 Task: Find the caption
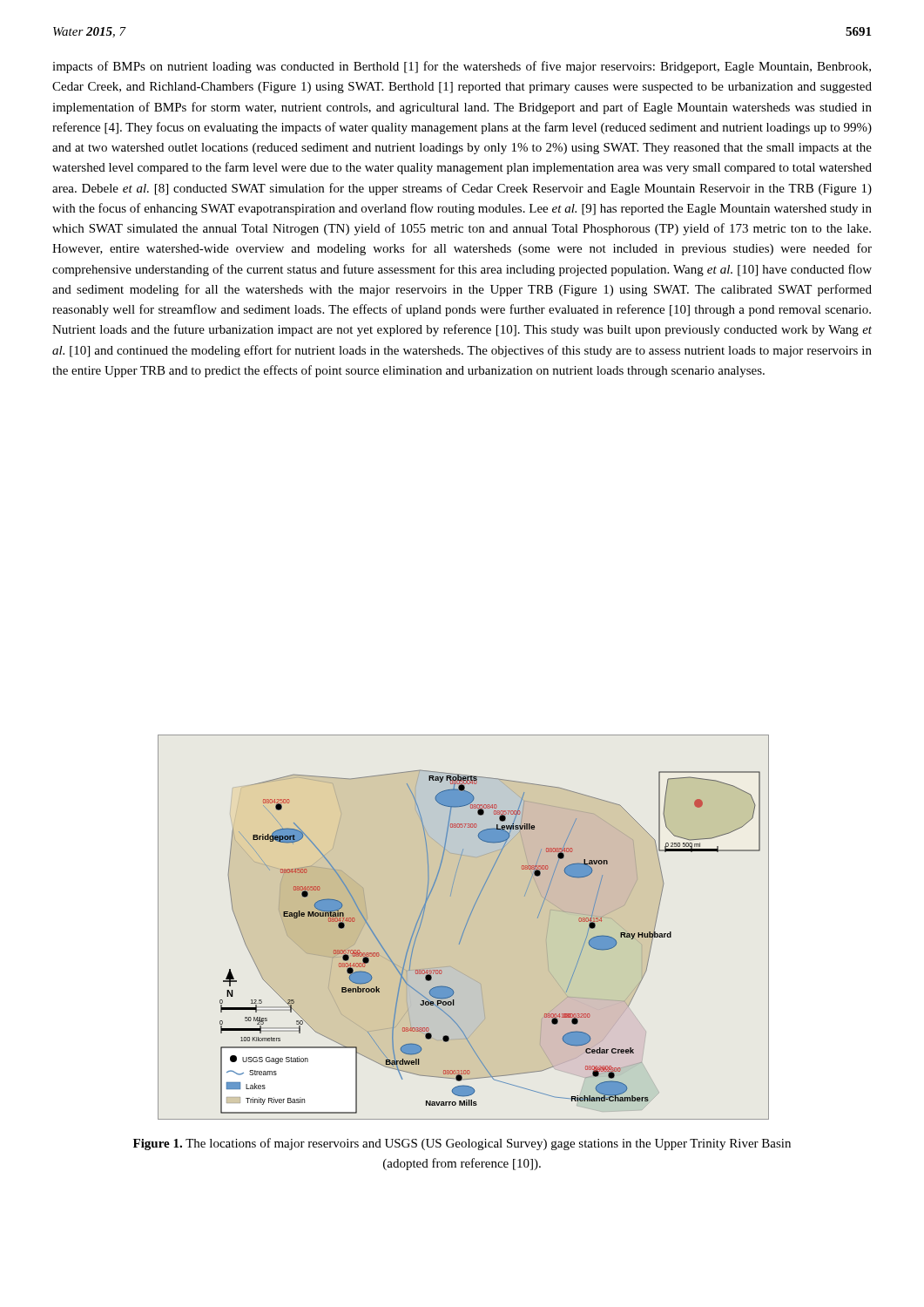click(x=462, y=1153)
